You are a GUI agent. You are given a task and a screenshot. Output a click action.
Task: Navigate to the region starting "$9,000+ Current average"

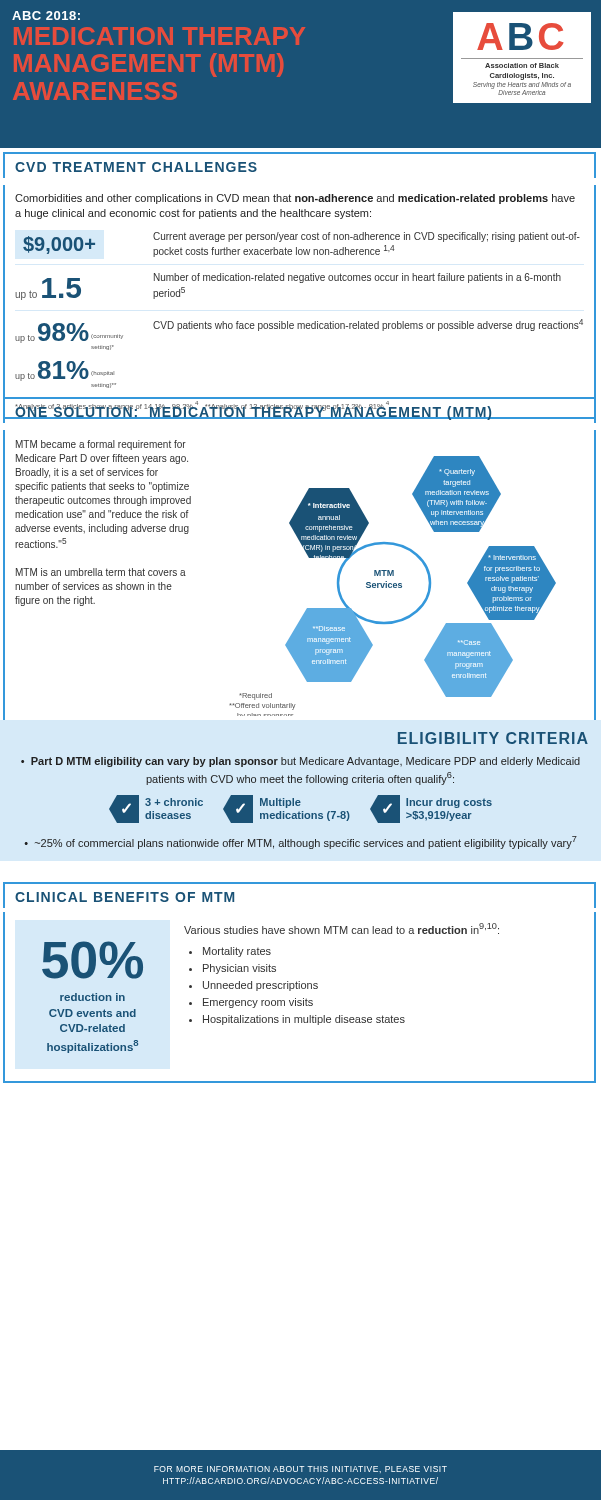point(300,244)
